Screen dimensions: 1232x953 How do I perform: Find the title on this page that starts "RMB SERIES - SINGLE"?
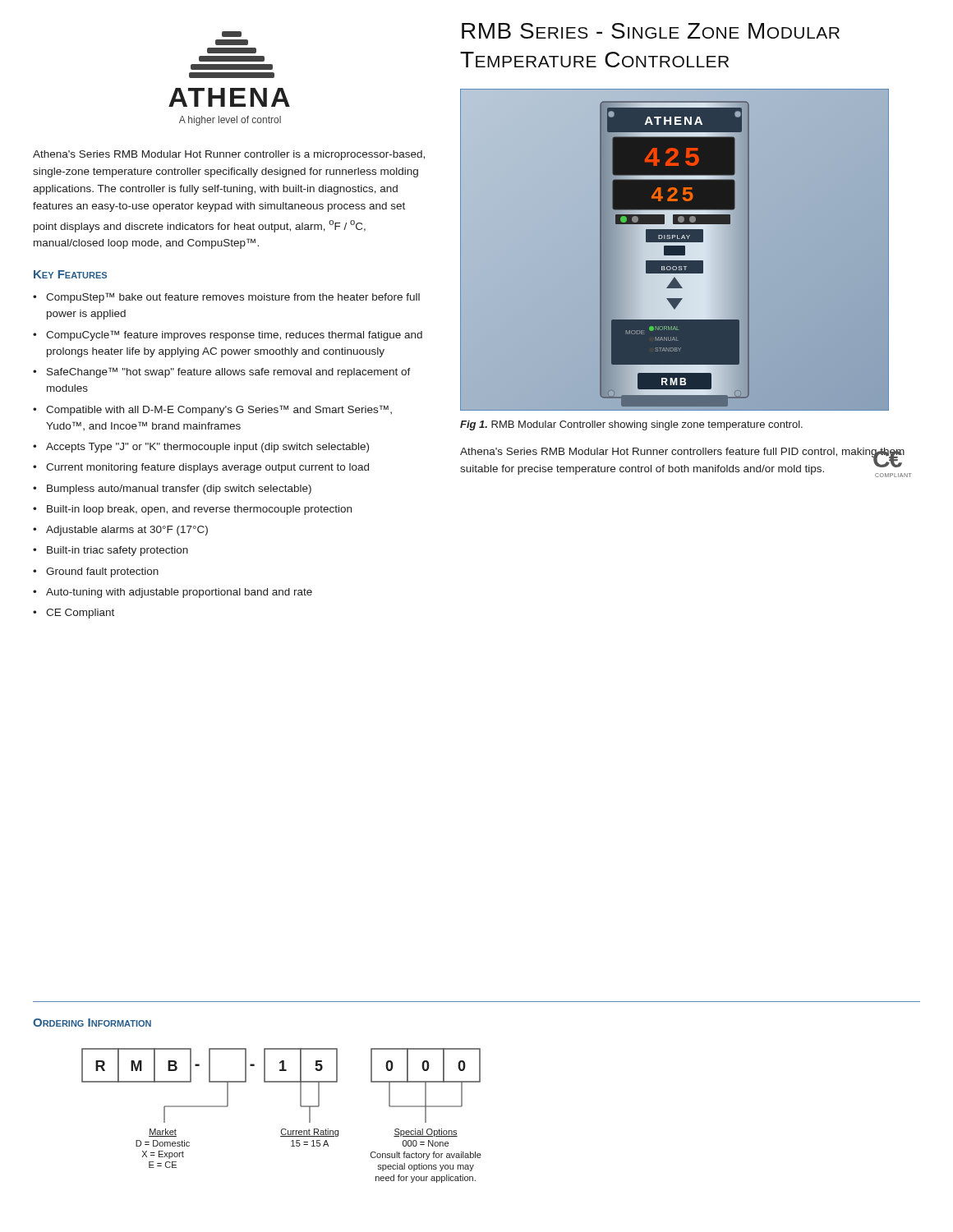[x=650, y=45]
